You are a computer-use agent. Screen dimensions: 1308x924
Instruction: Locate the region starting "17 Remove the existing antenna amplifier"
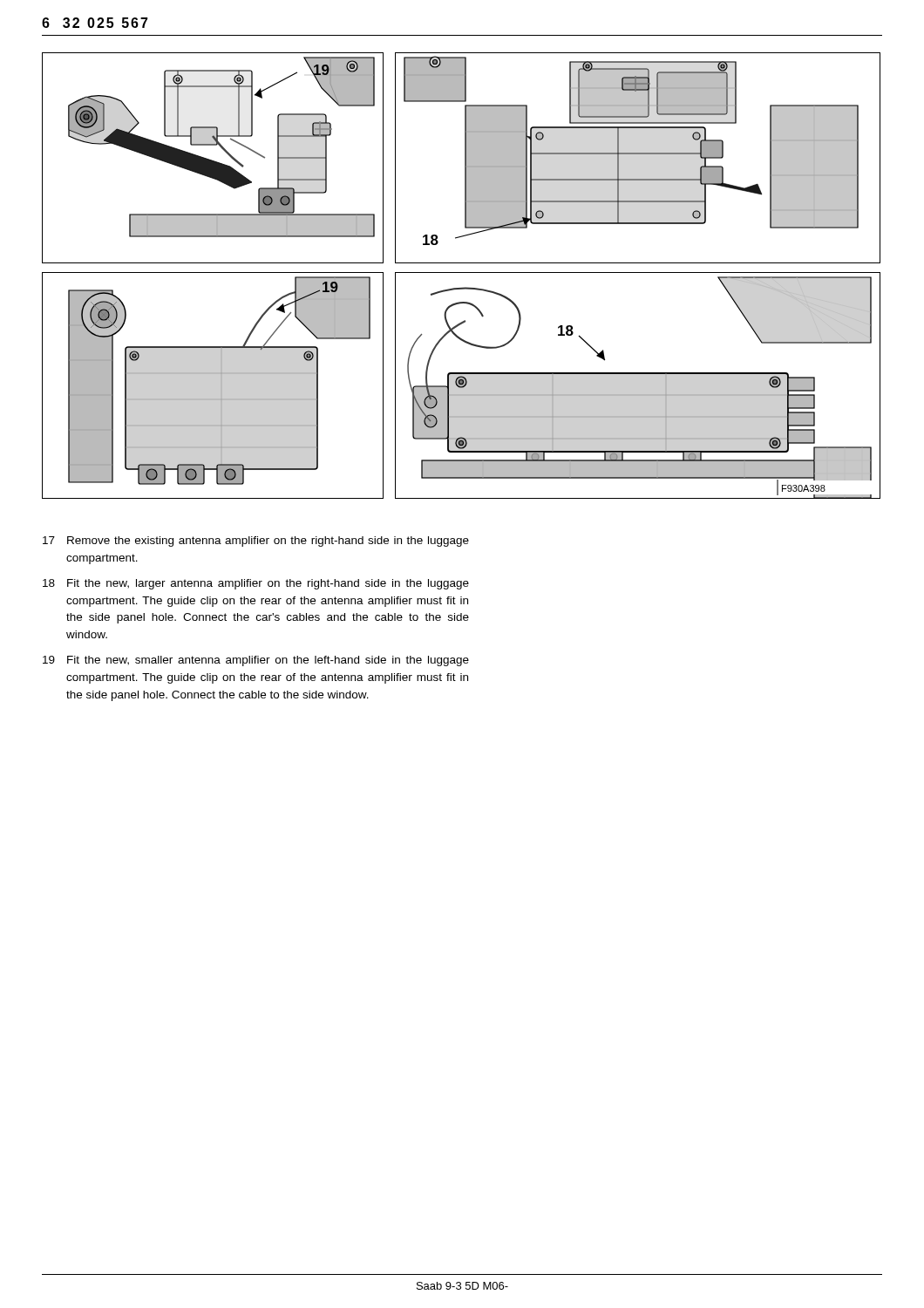point(255,549)
